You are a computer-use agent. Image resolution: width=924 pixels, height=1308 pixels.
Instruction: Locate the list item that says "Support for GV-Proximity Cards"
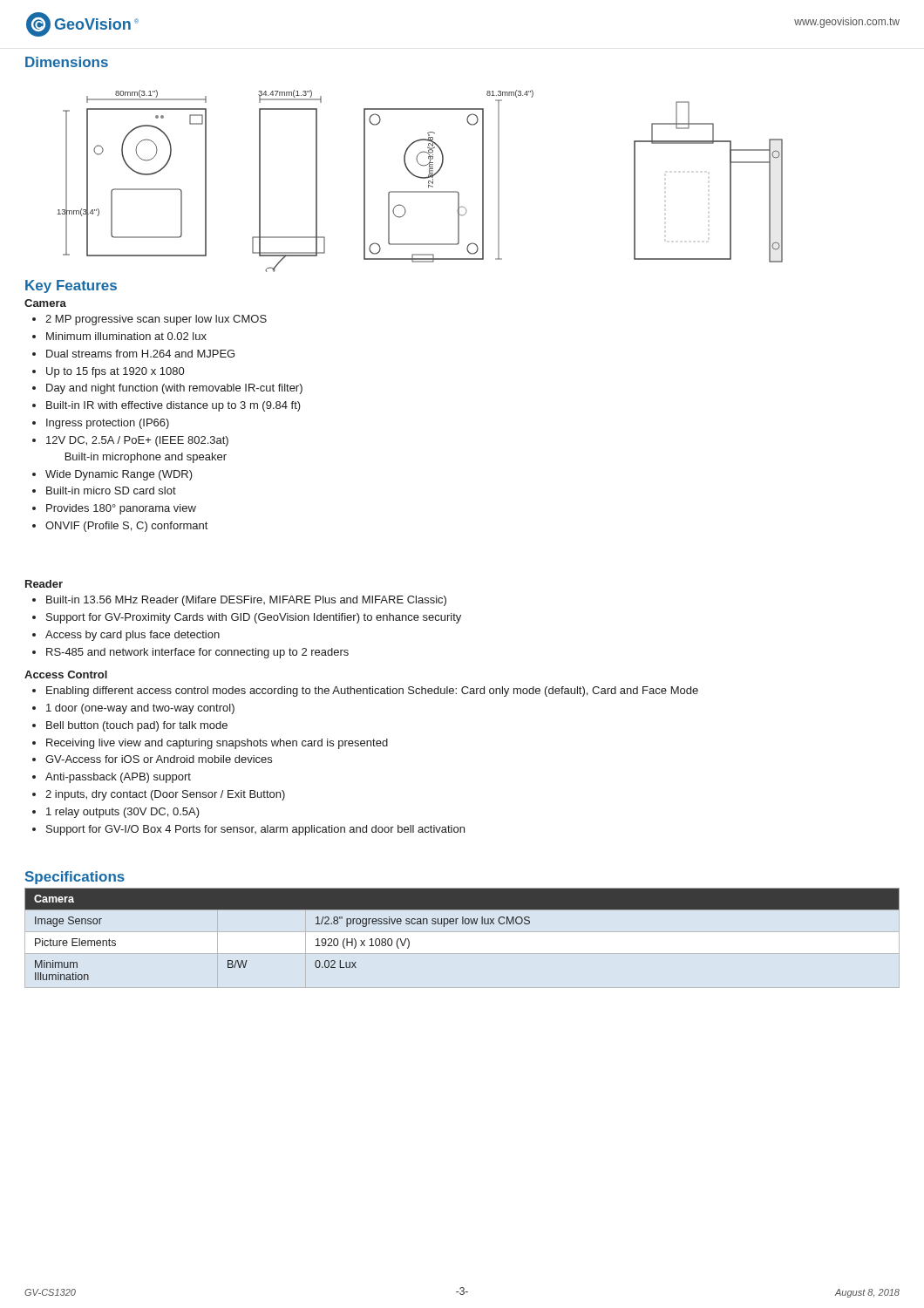pyautogui.click(x=253, y=617)
